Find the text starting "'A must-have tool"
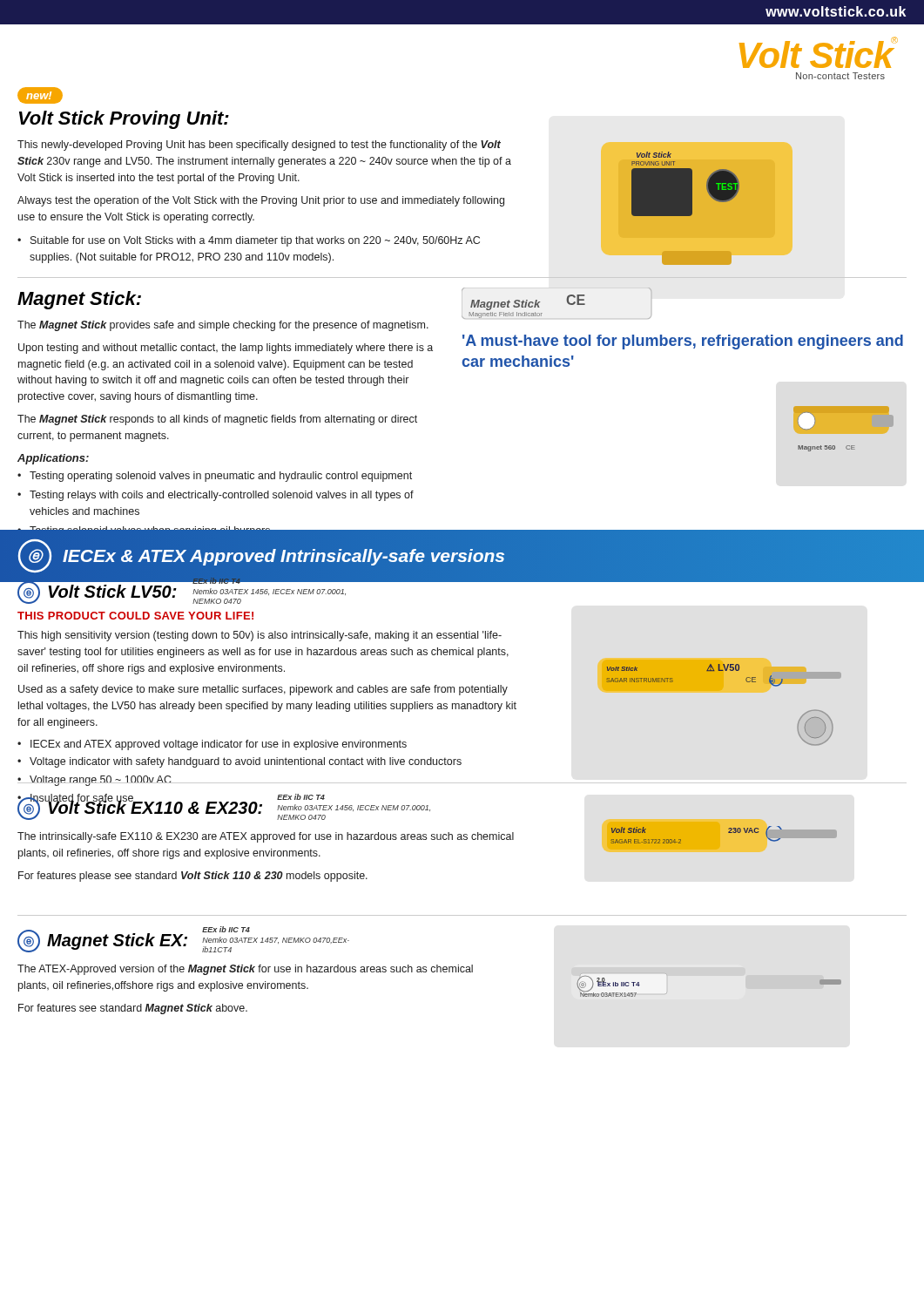The width and height of the screenshot is (924, 1307). (683, 351)
